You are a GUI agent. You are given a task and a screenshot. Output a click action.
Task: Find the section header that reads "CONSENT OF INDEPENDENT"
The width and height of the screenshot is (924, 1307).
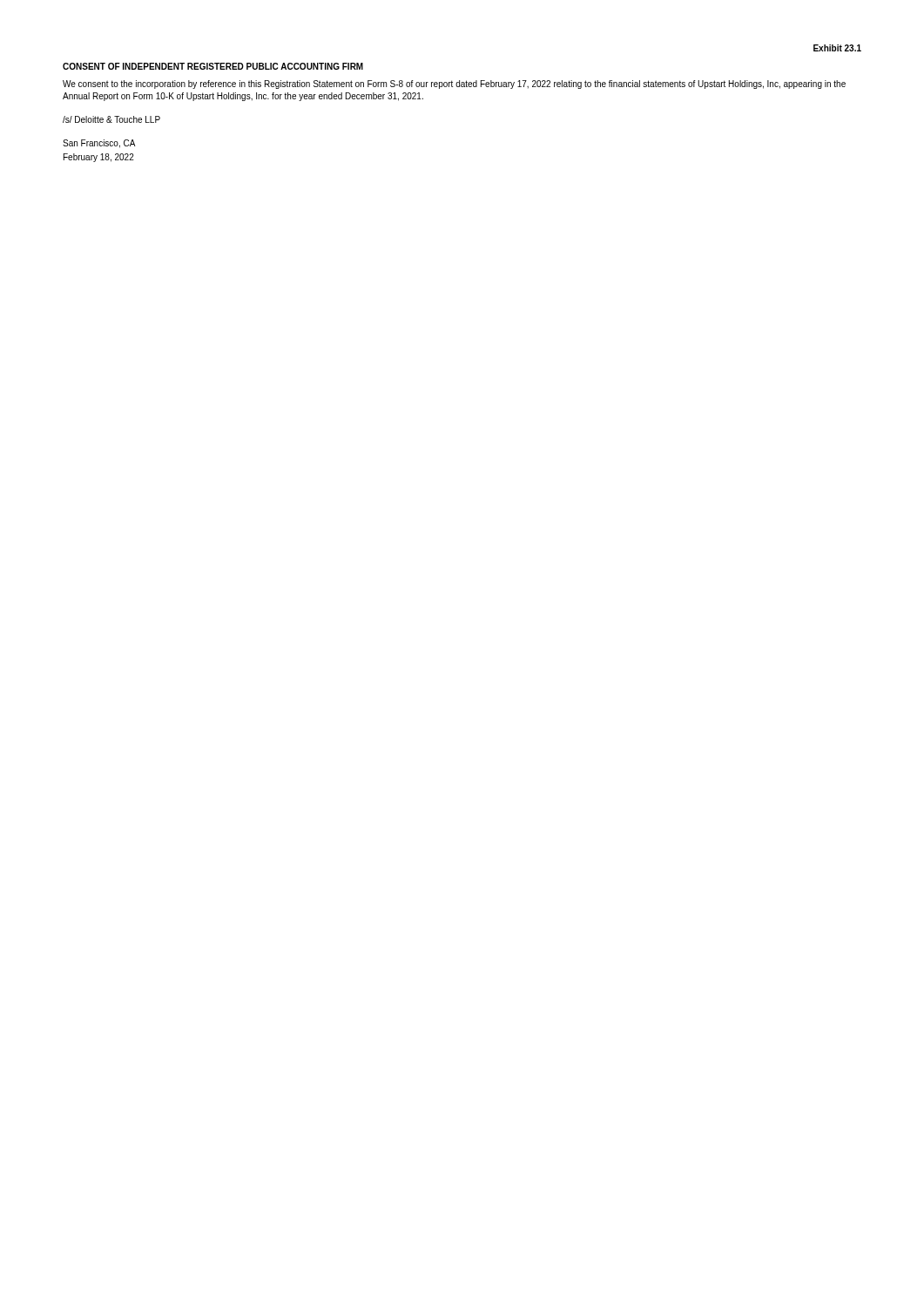[213, 67]
